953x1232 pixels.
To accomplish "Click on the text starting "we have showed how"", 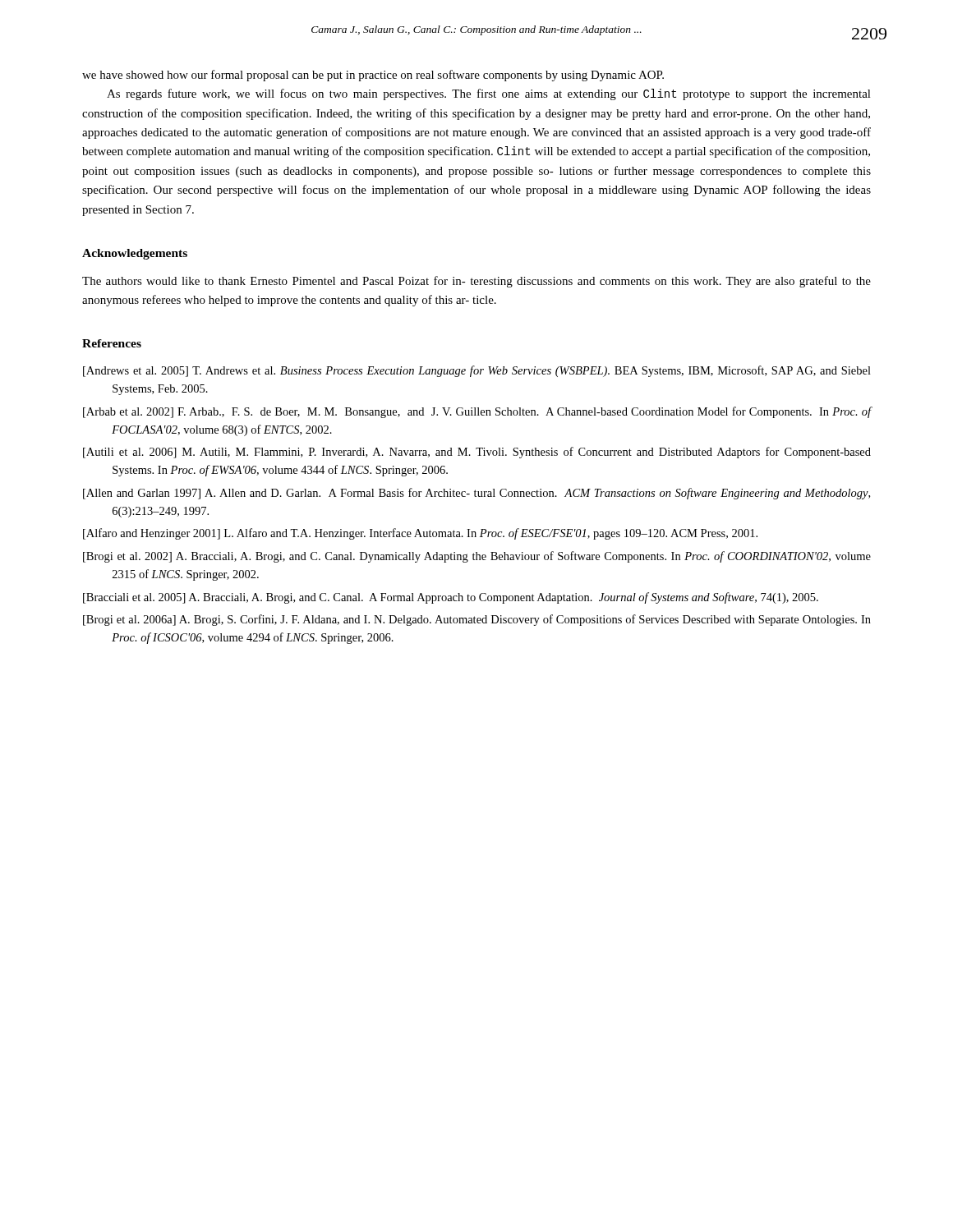I will tap(476, 142).
